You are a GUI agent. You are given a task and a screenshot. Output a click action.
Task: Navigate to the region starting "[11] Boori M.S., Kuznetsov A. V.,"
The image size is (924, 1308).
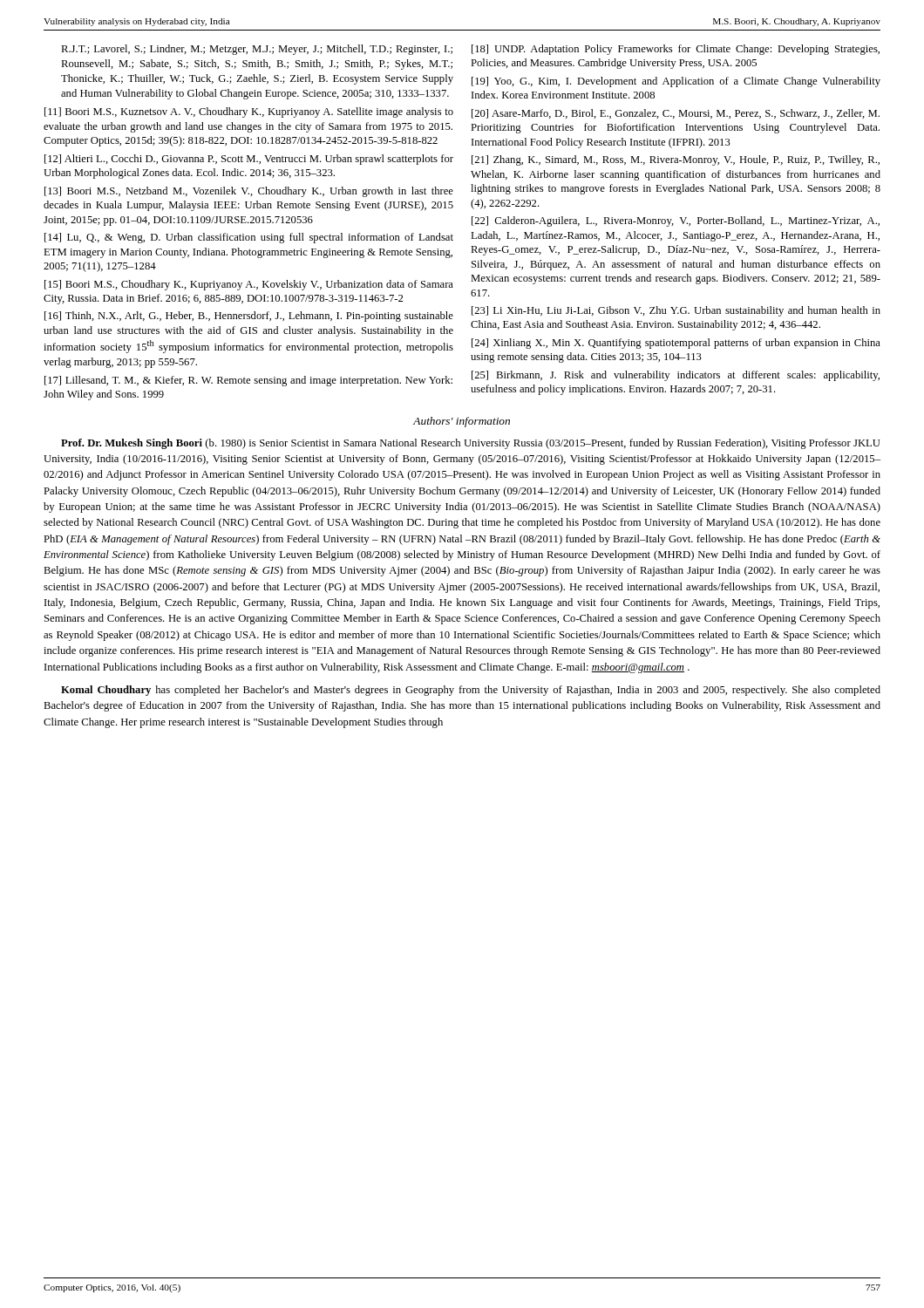[x=248, y=126]
